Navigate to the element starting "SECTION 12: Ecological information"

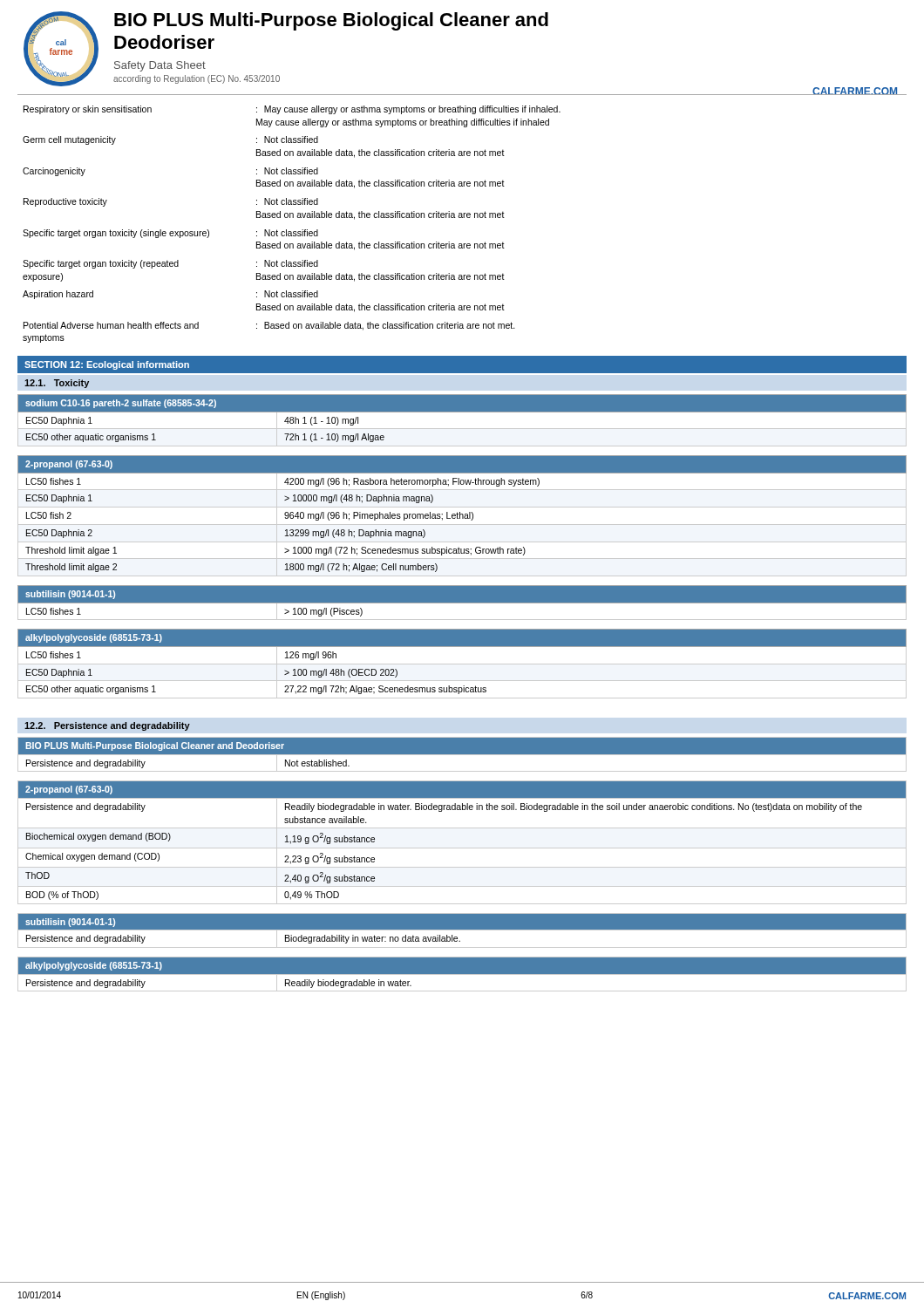click(x=107, y=365)
